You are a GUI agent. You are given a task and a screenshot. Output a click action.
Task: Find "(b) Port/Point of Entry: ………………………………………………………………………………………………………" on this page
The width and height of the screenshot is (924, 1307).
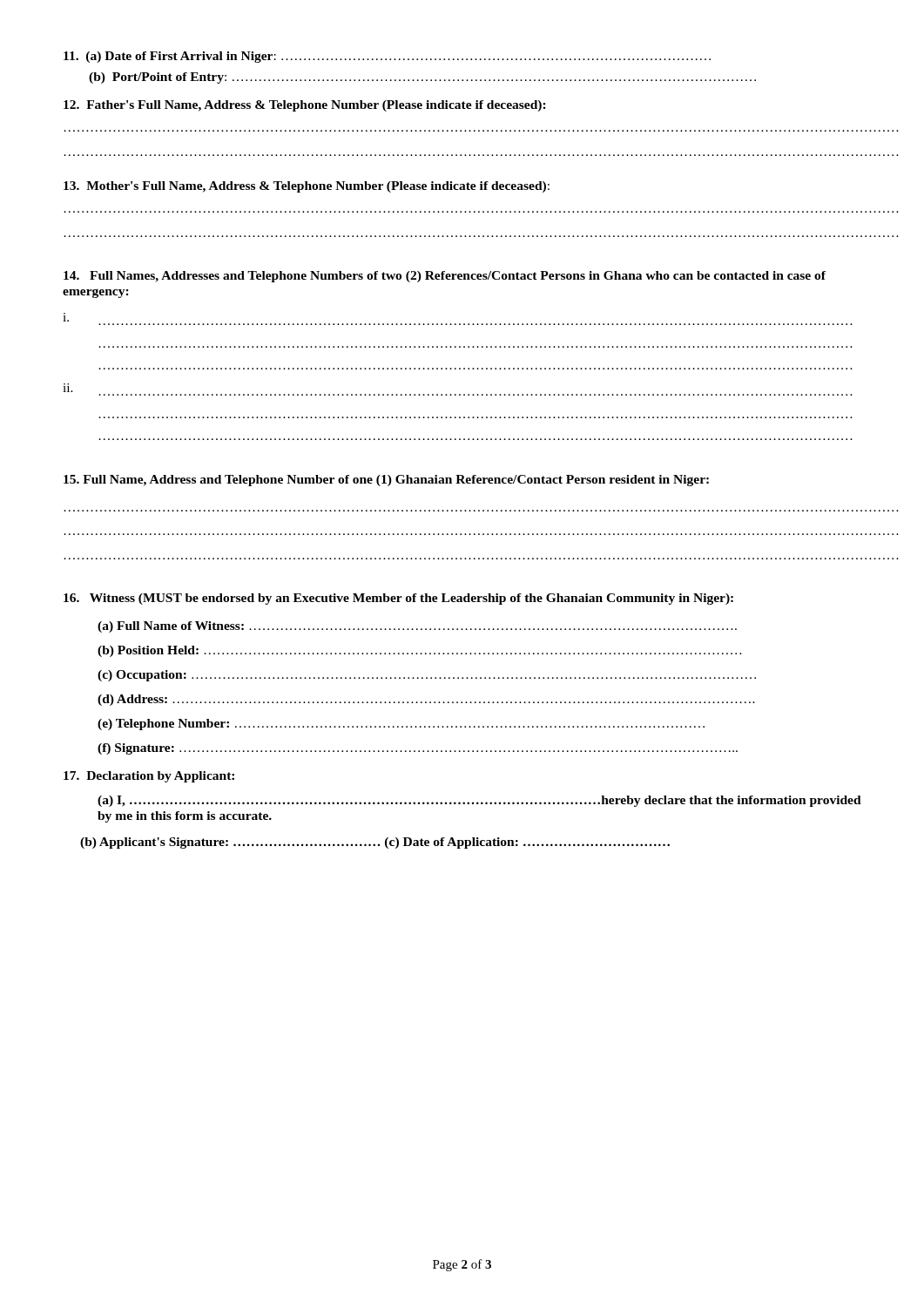475,77
